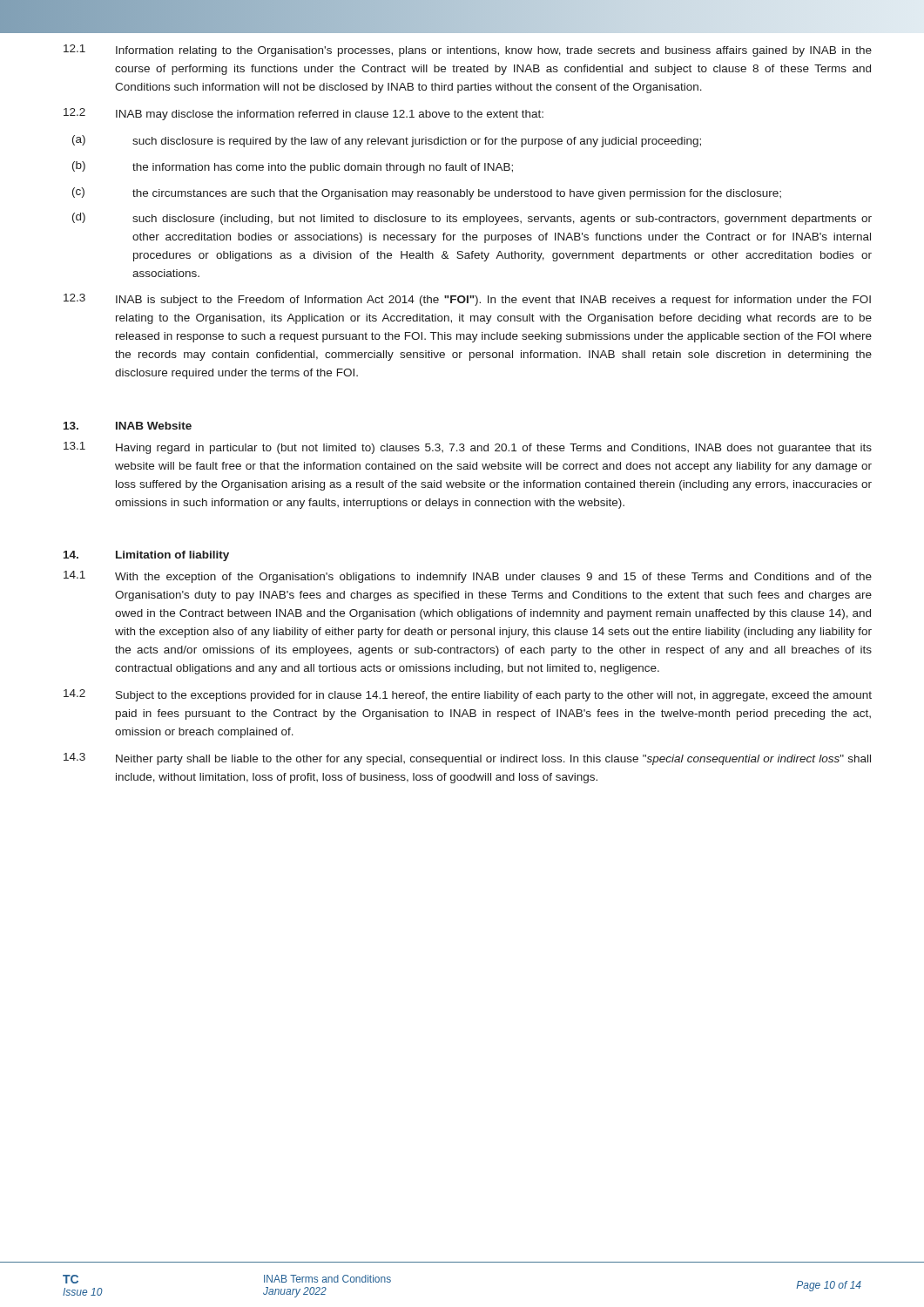Viewport: 924px width, 1307px height.
Task: Find the block on this page that starts "12.1 Information relating to the"
Action: coord(467,69)
